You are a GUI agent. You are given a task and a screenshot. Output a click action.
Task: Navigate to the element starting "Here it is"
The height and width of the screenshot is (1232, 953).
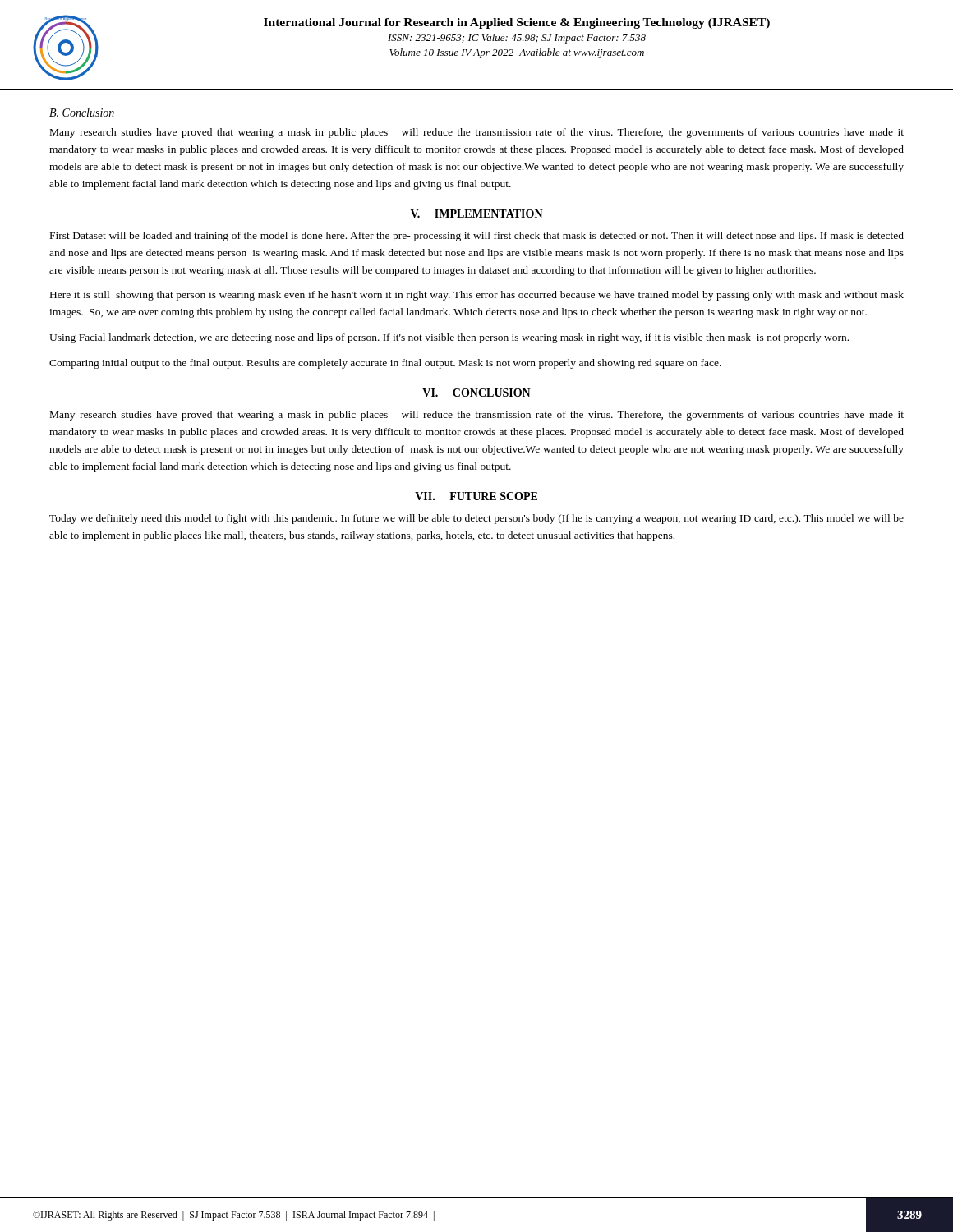pyautogui.click(x=476, y=303)
